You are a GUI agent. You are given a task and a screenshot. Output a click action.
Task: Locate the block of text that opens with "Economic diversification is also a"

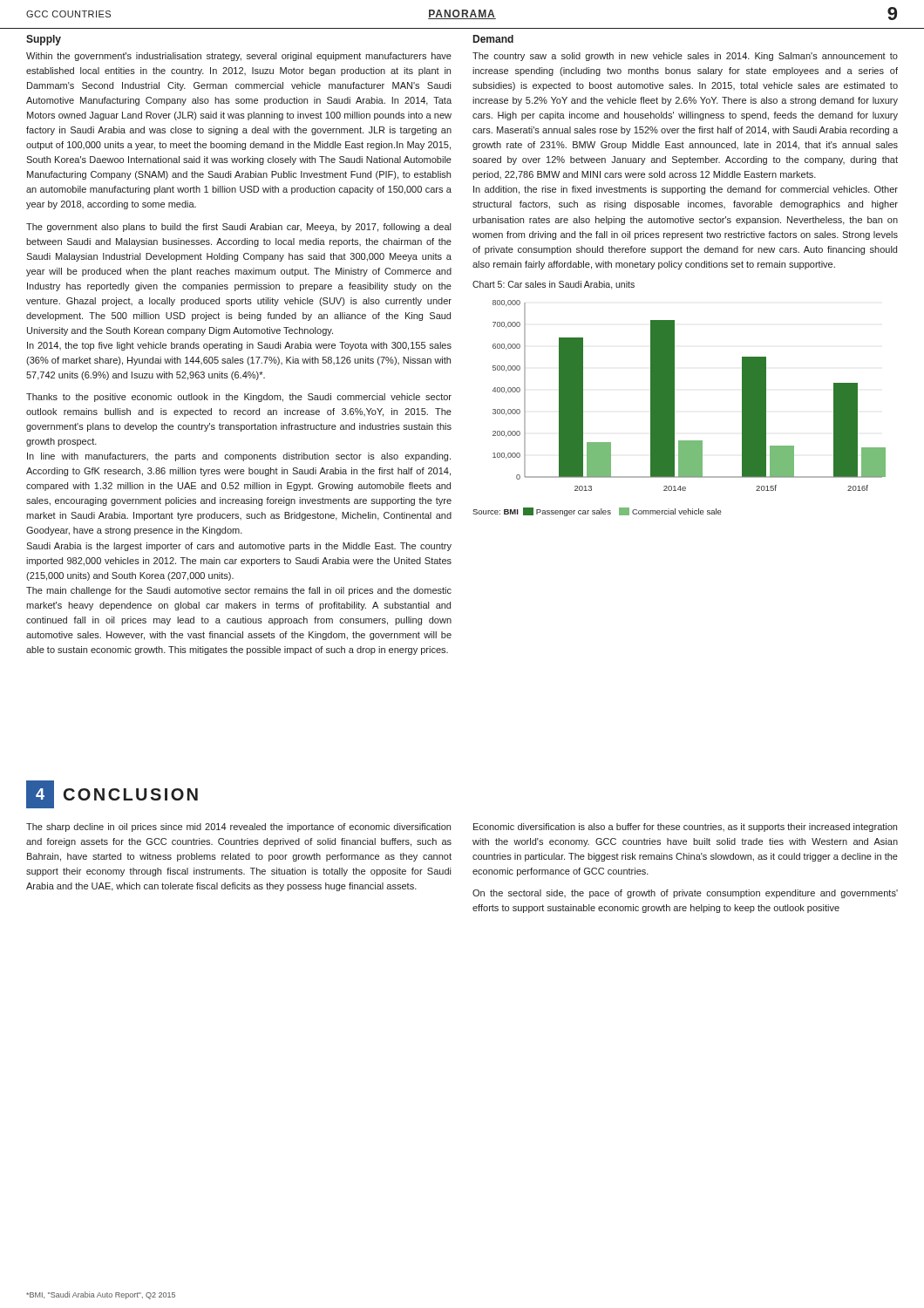pos(685,849)
